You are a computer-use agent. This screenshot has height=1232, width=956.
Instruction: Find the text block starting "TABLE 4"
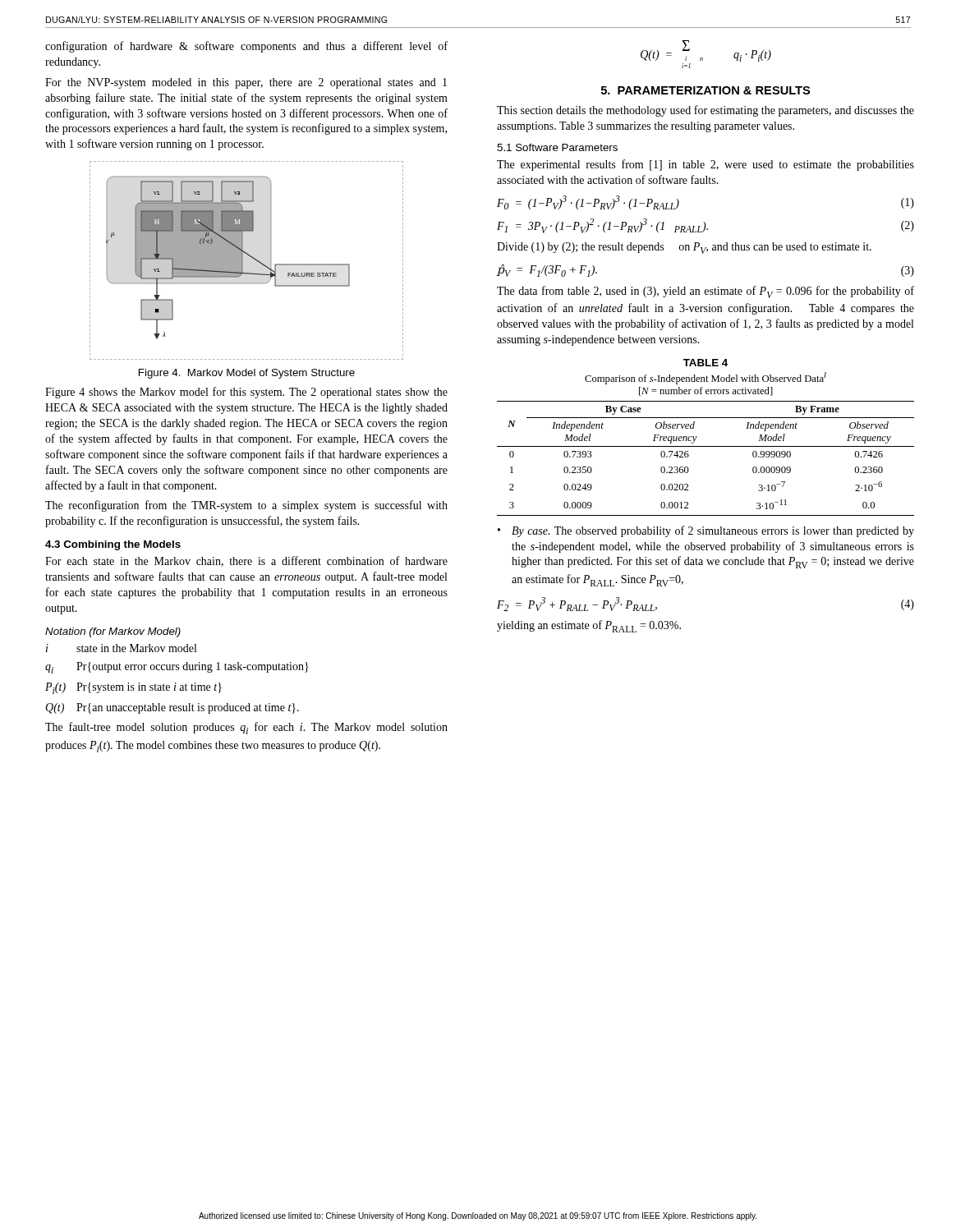click(x=705, y=363)
